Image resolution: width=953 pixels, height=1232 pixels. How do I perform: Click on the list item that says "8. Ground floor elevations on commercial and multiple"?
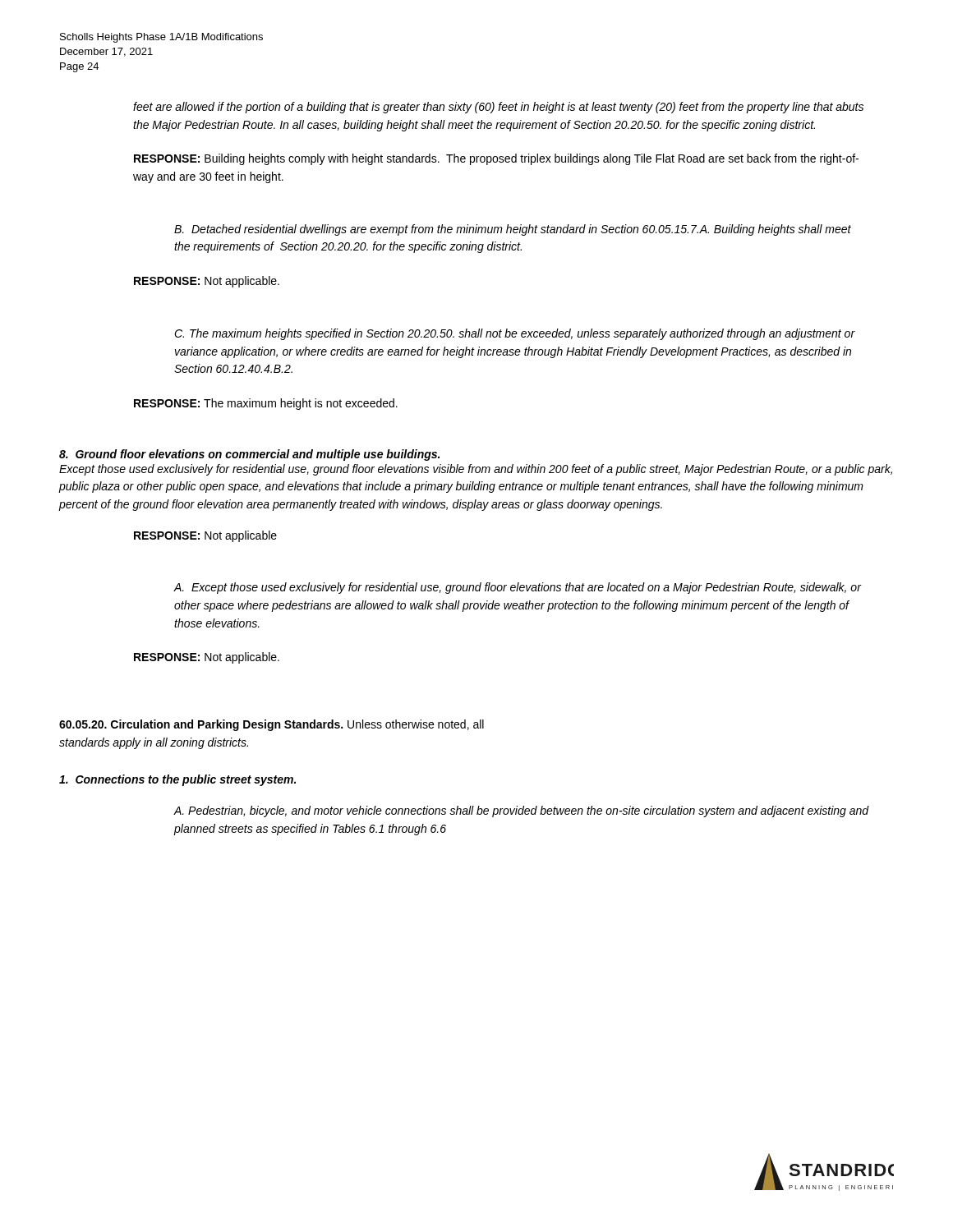476,479
